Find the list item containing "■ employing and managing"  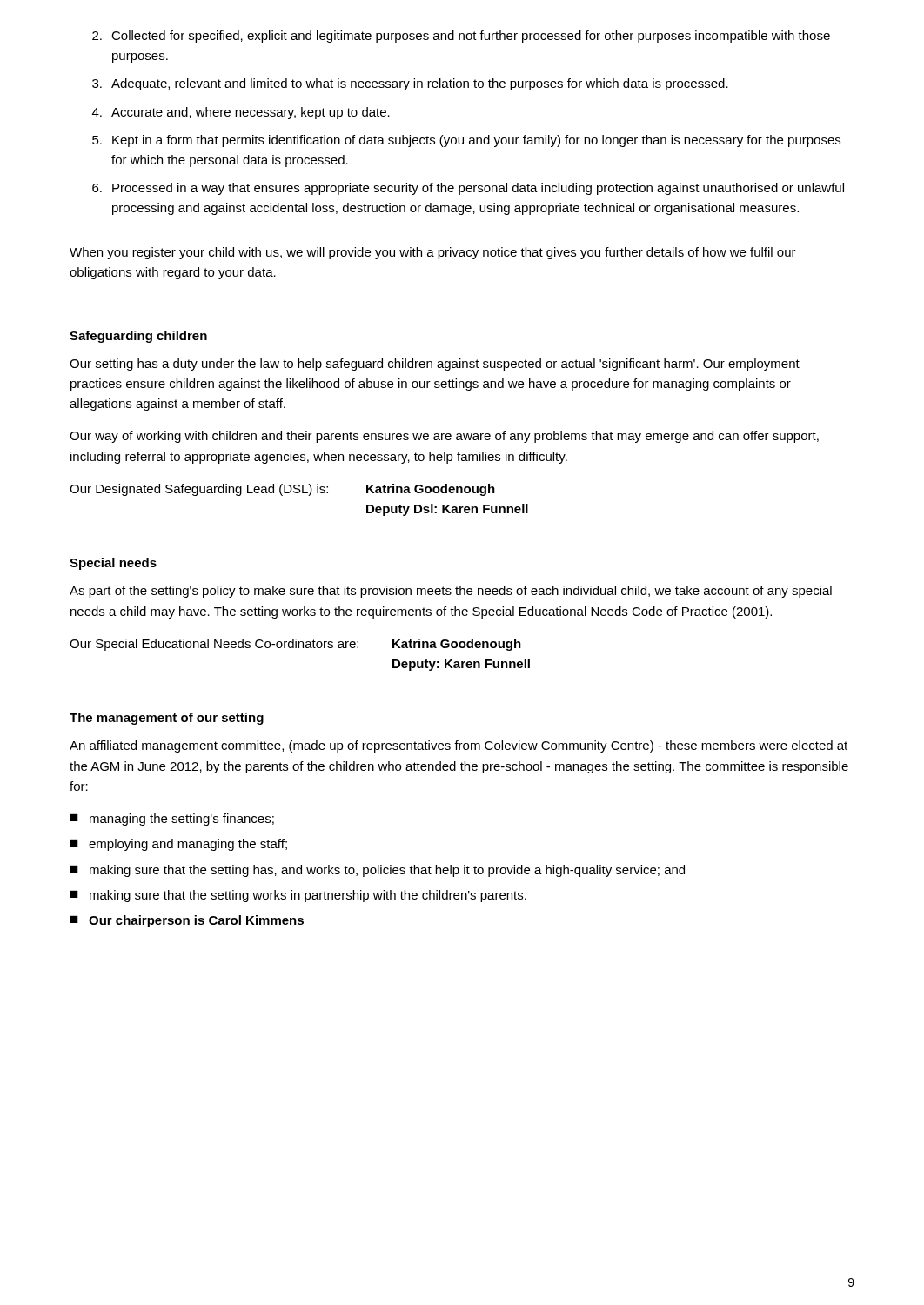(179, 845)
